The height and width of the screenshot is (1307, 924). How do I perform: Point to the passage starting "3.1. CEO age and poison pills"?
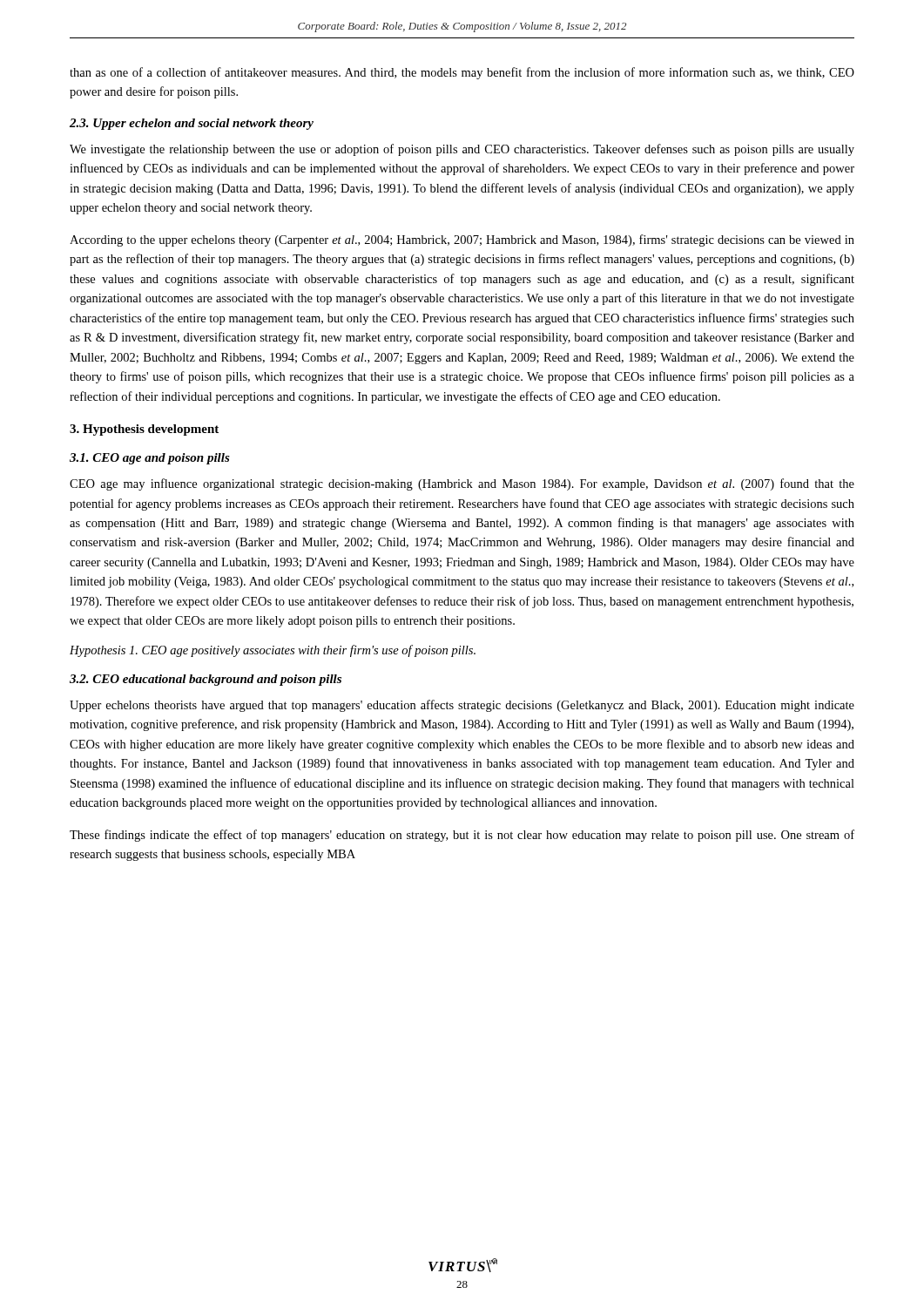[x=150, y=458]
